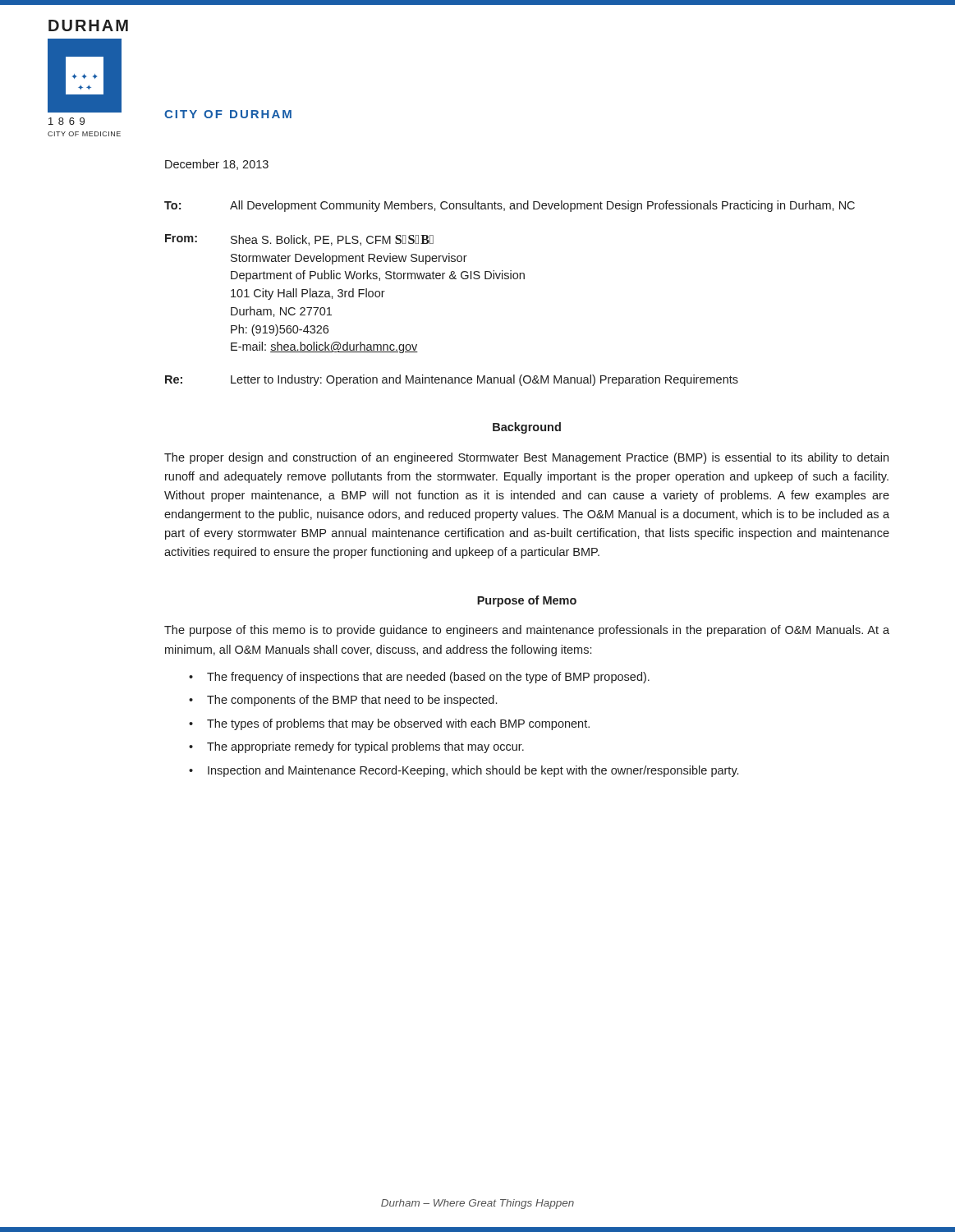Find the text block starting "The frequency of"
Screen dimensions: 1232x955
[x=429, y=677]
